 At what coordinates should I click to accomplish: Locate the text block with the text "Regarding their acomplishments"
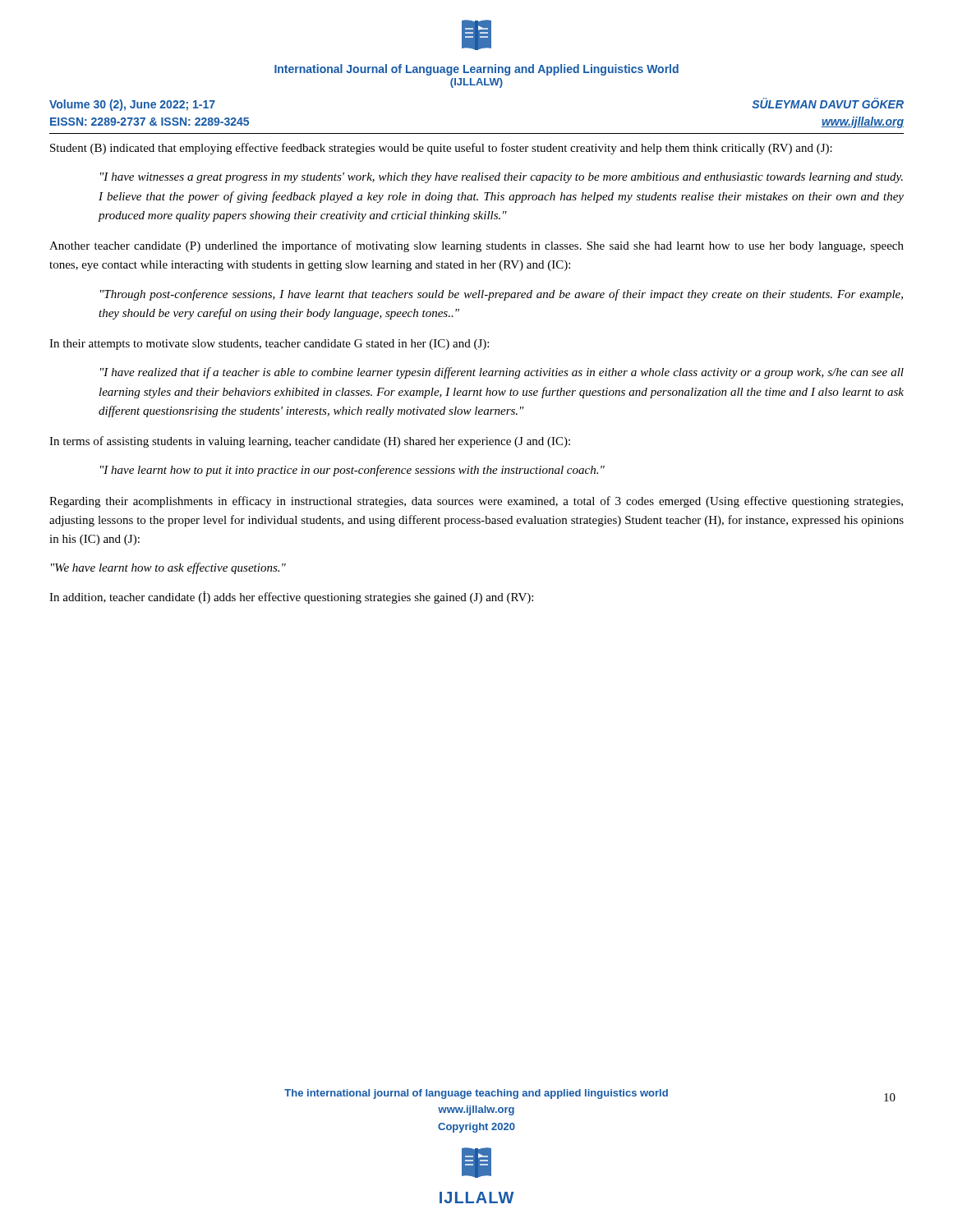click(x=476, y=520)
